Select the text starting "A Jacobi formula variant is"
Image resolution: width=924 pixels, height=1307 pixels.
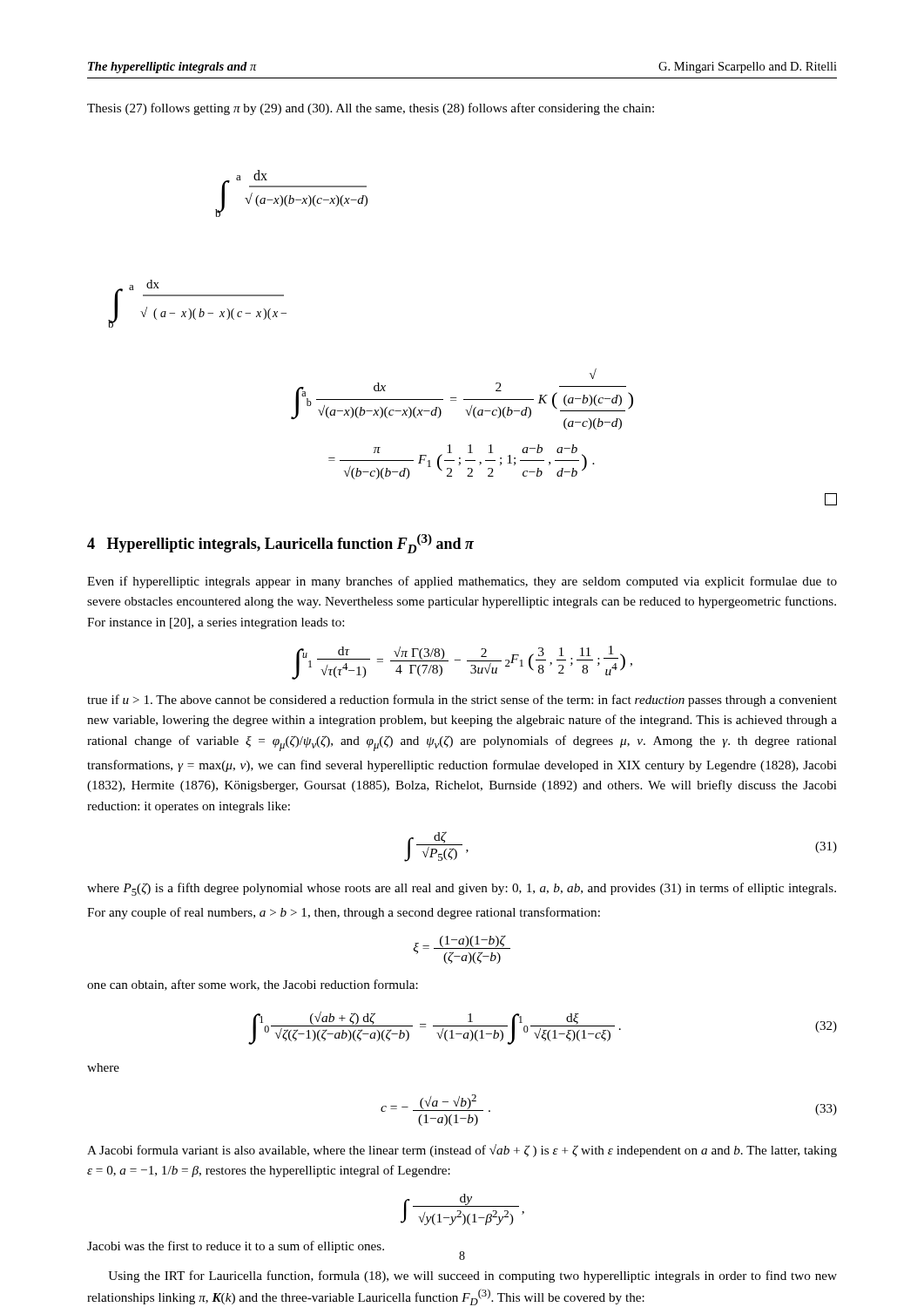coord(462,1160)
